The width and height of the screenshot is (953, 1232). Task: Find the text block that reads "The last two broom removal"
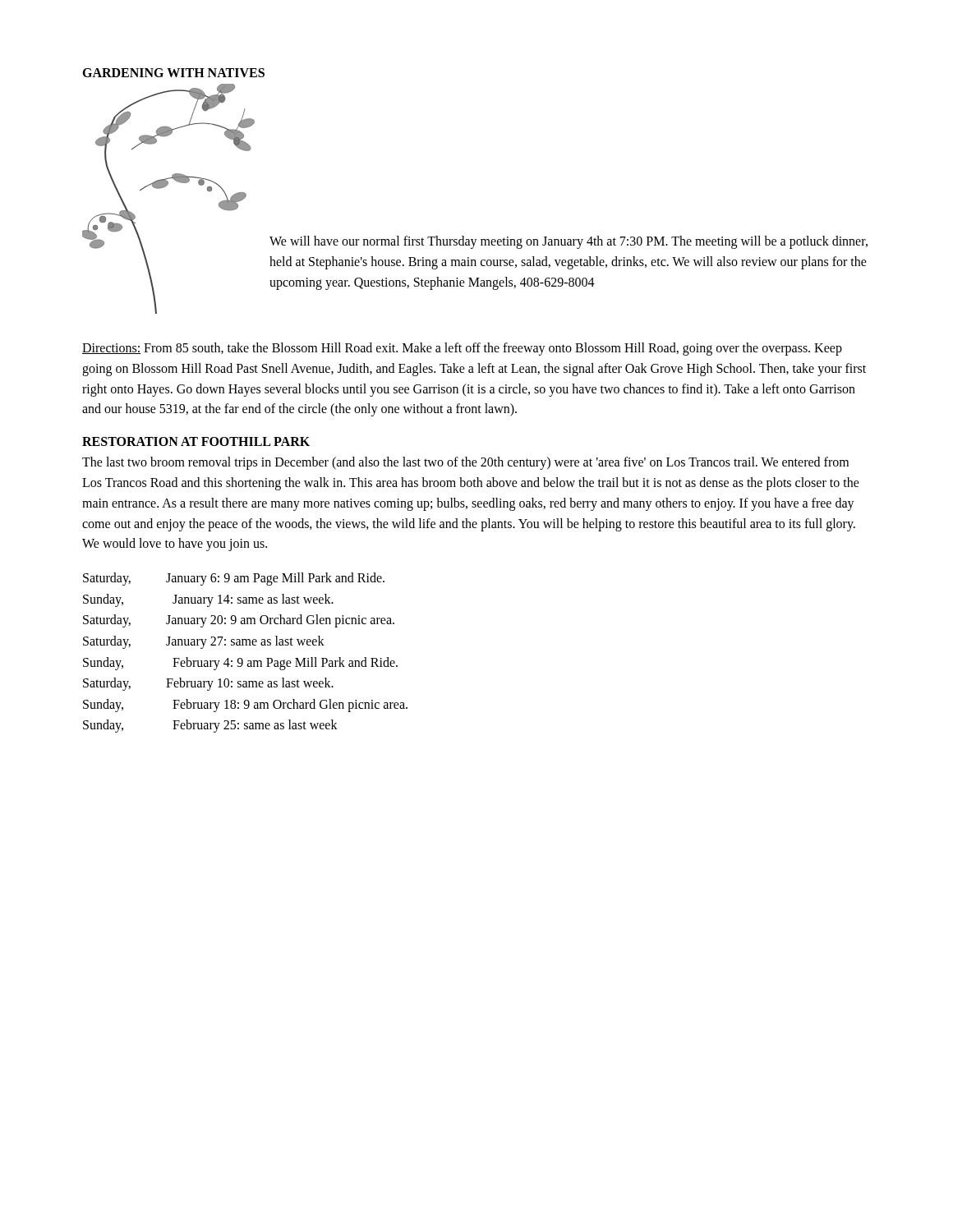coord(471,503)
